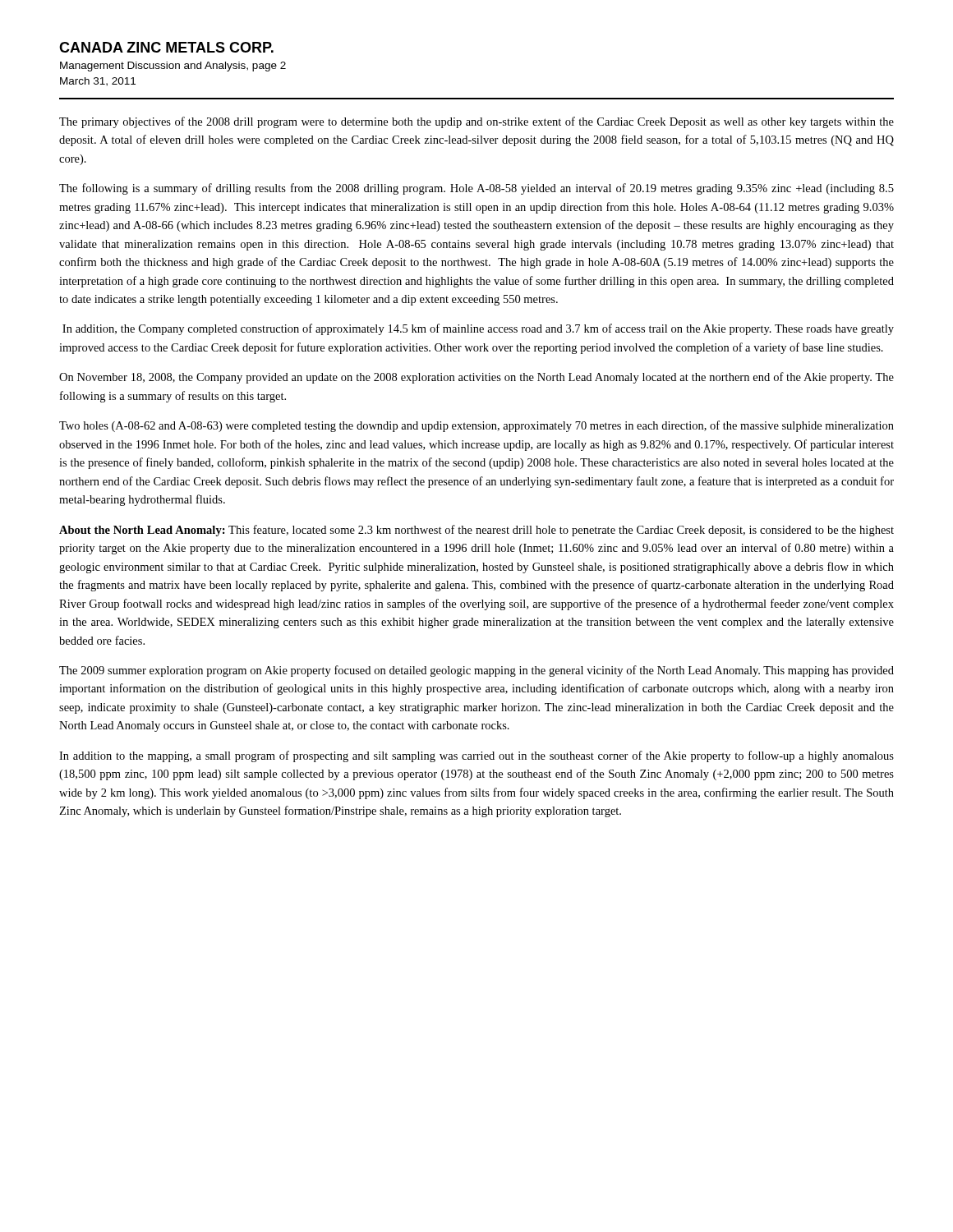Locate the text block starting "The primary objectives of the"

pyautogui.click(x=476, y=140)
